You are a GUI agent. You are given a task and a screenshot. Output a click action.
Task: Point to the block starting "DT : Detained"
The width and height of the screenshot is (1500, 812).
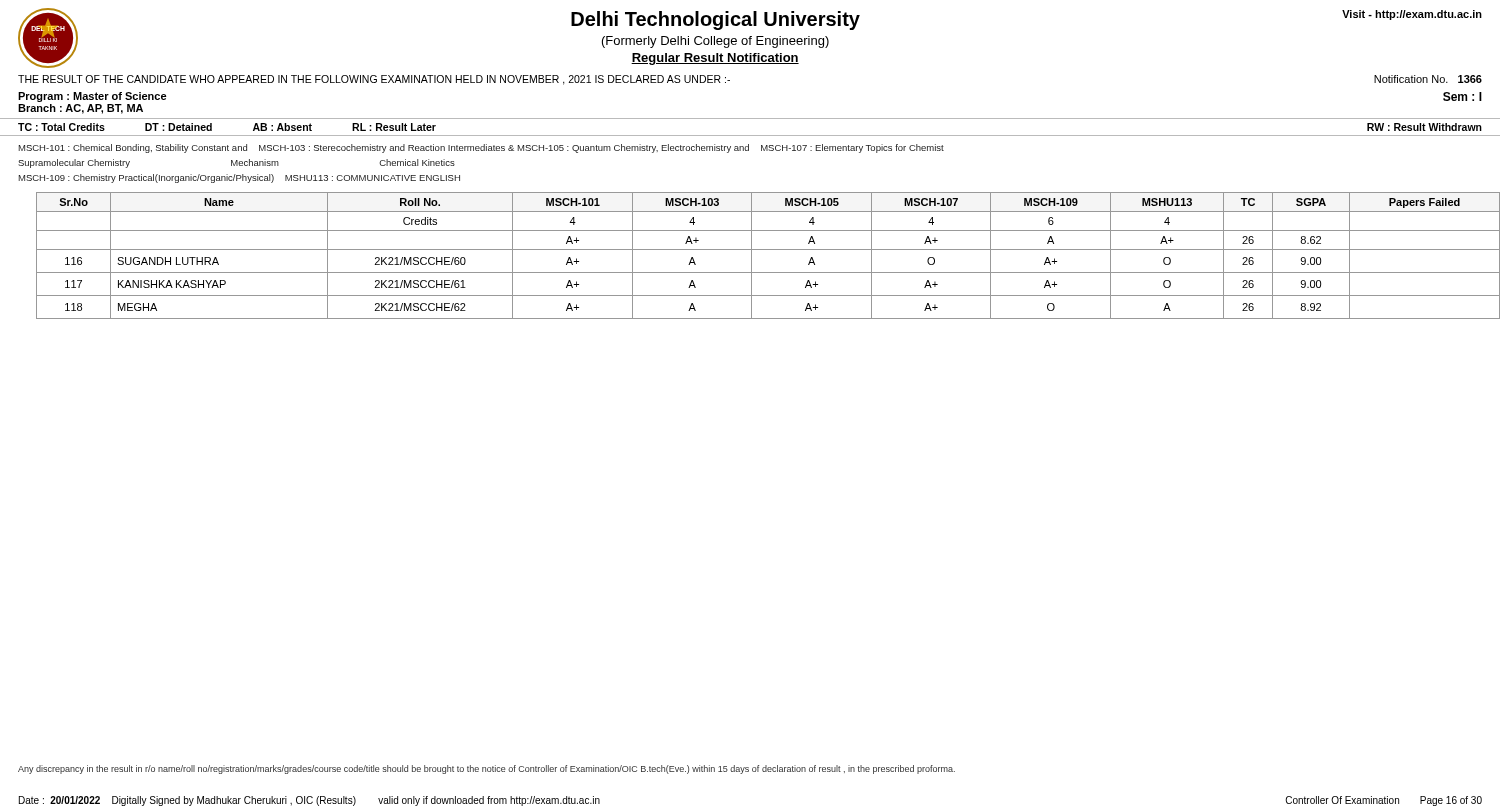click(x=179, y=127)
